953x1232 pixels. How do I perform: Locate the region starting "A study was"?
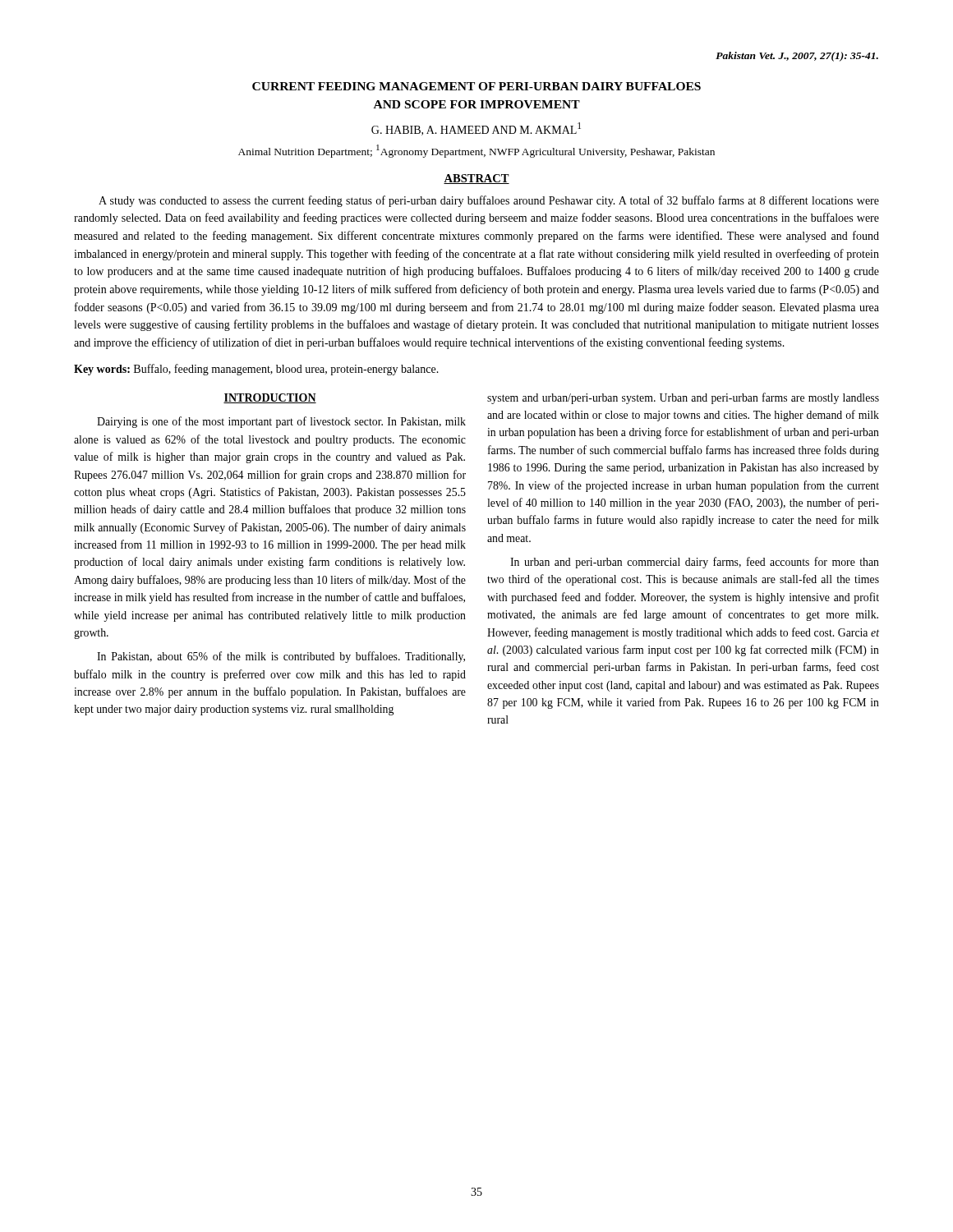click(476, 272)
